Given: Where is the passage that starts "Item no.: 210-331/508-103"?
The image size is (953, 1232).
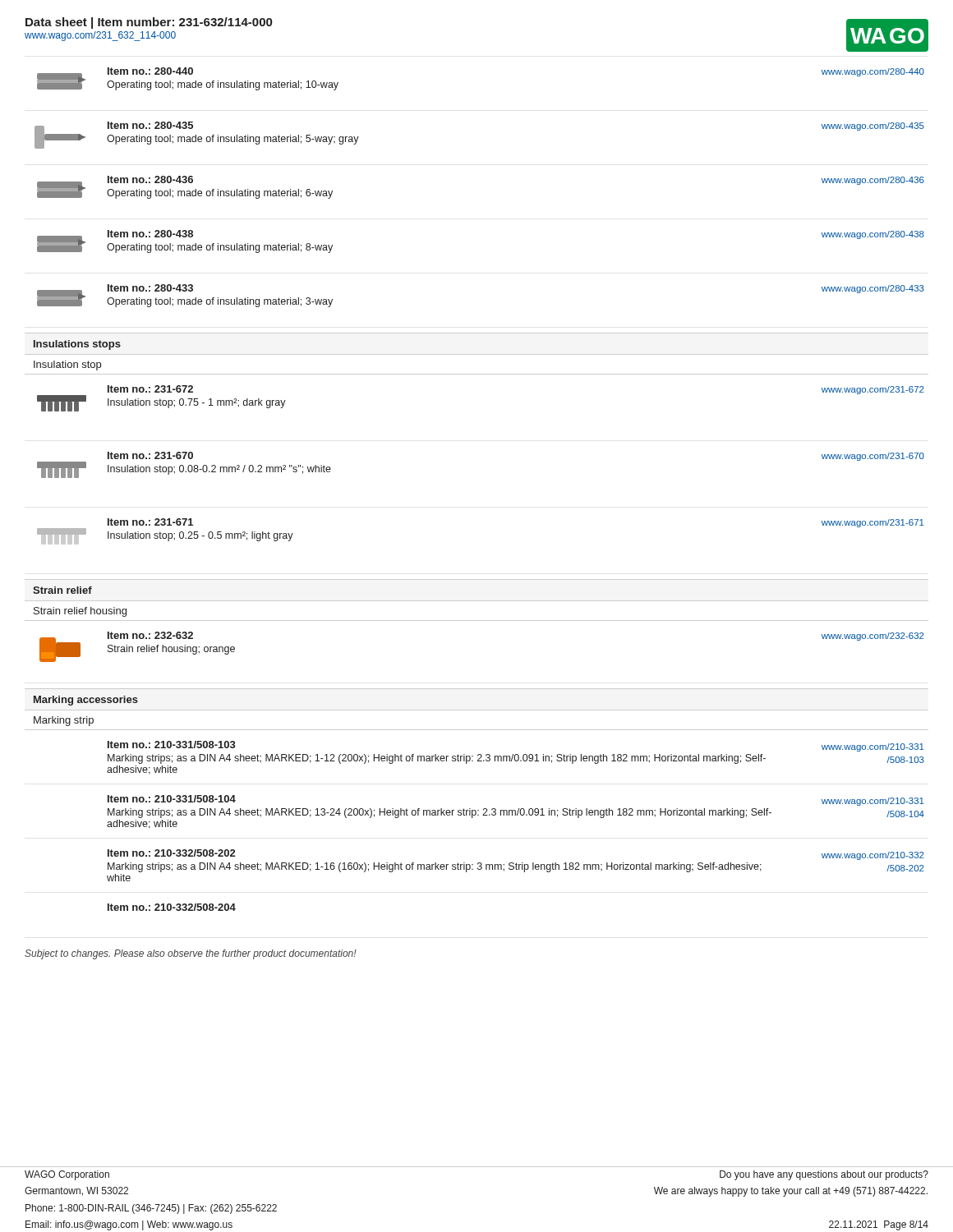Looking at the screenshot, I should tap(513, 757).
